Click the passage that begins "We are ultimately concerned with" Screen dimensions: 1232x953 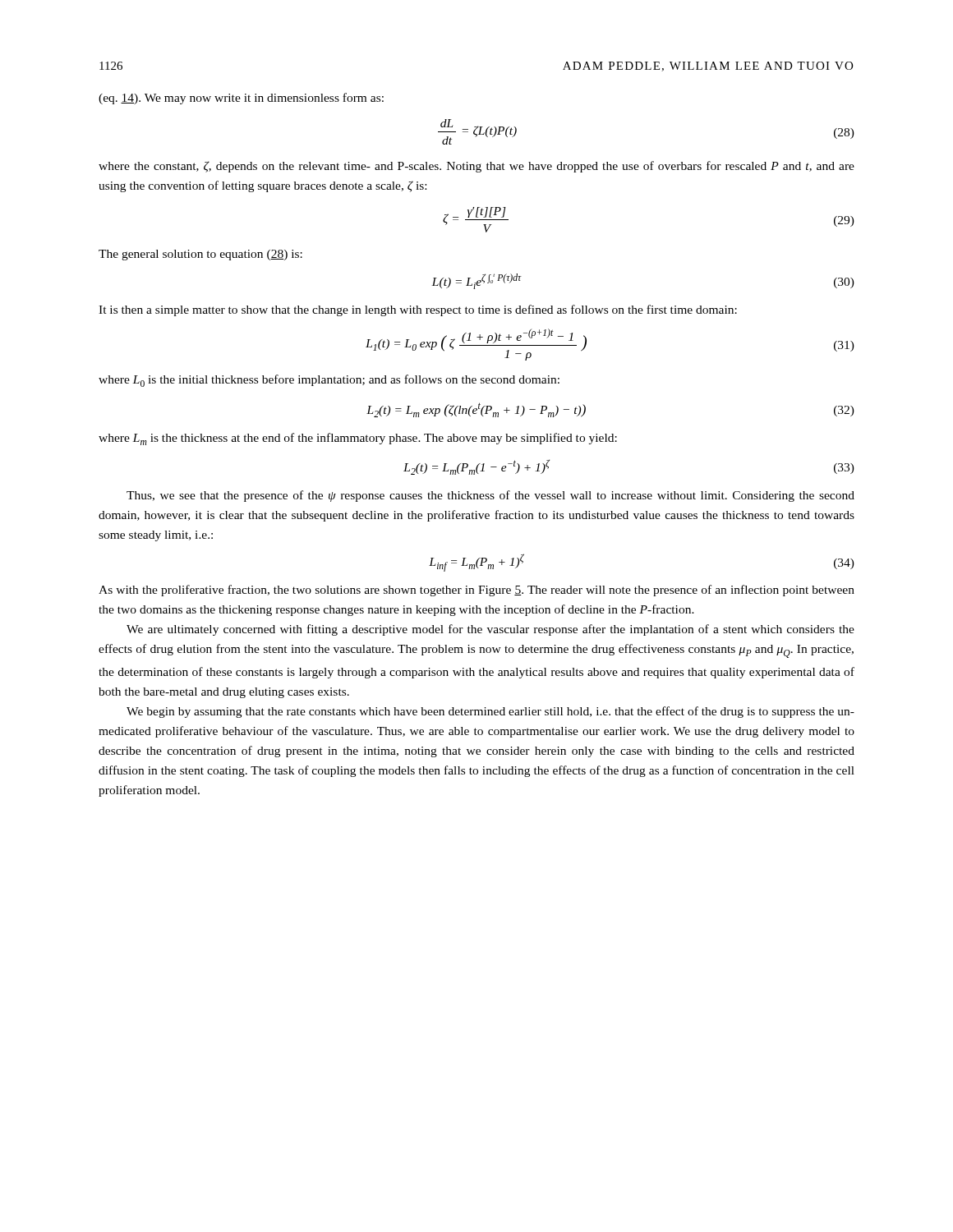(x=476, y=660)
